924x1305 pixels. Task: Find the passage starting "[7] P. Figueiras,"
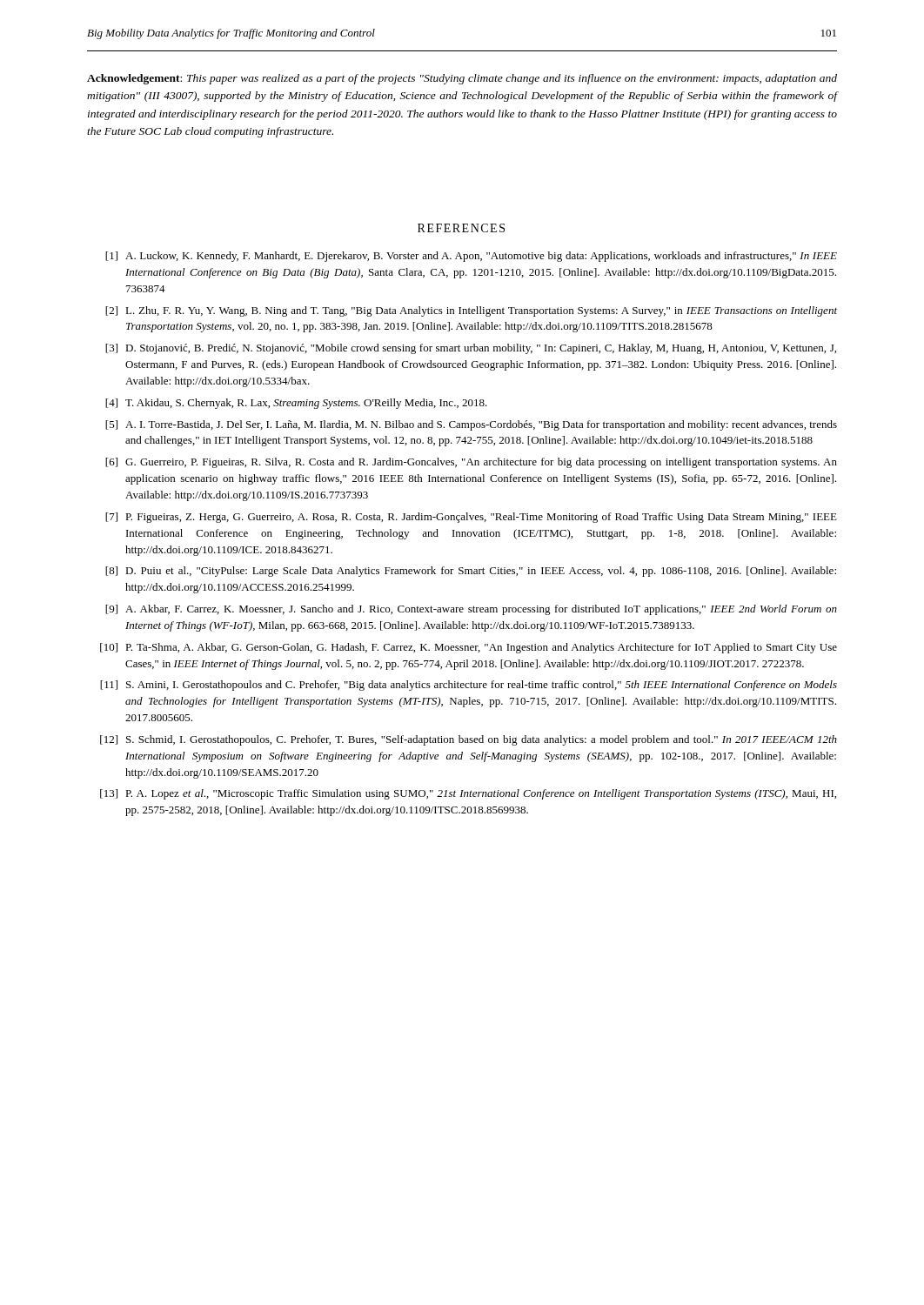pyautogui.click(x=462, y=533)
